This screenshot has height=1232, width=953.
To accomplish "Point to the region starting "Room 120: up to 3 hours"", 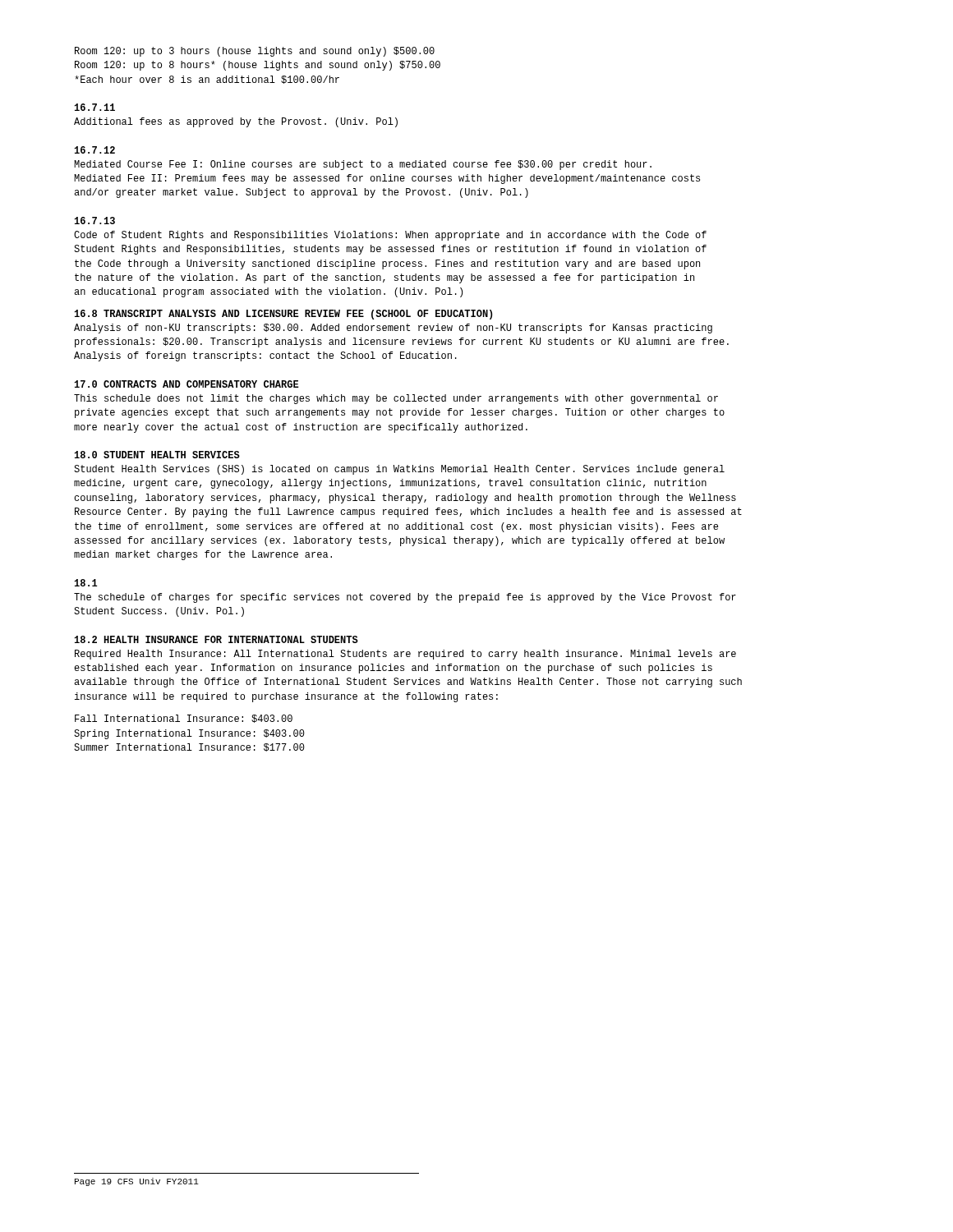I will (257, 66).
